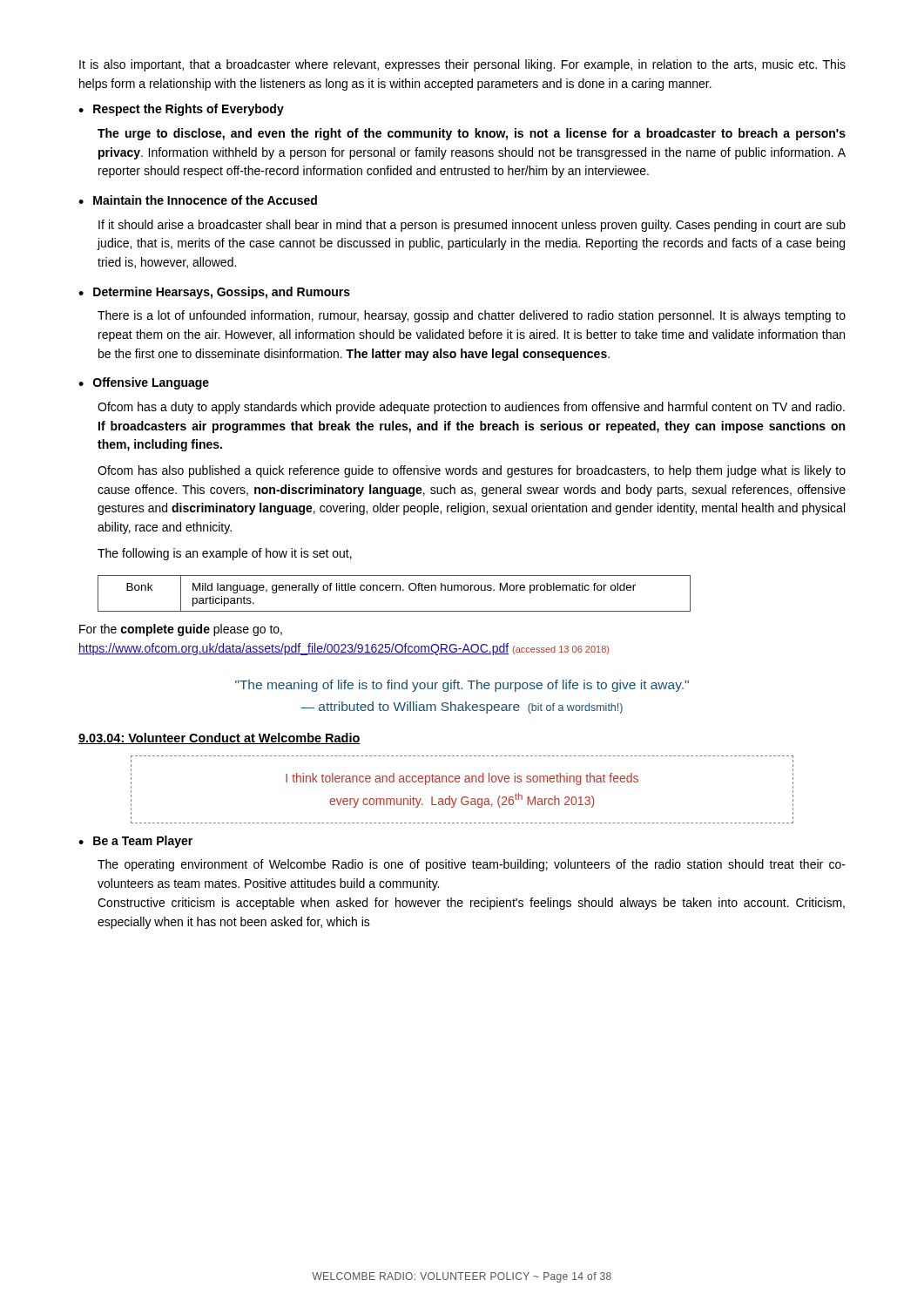This screenshot has width=924, height=1307.
Task: Find the text block with the text "I think tolerance and acceptance and love"
Action: [462, 790]
